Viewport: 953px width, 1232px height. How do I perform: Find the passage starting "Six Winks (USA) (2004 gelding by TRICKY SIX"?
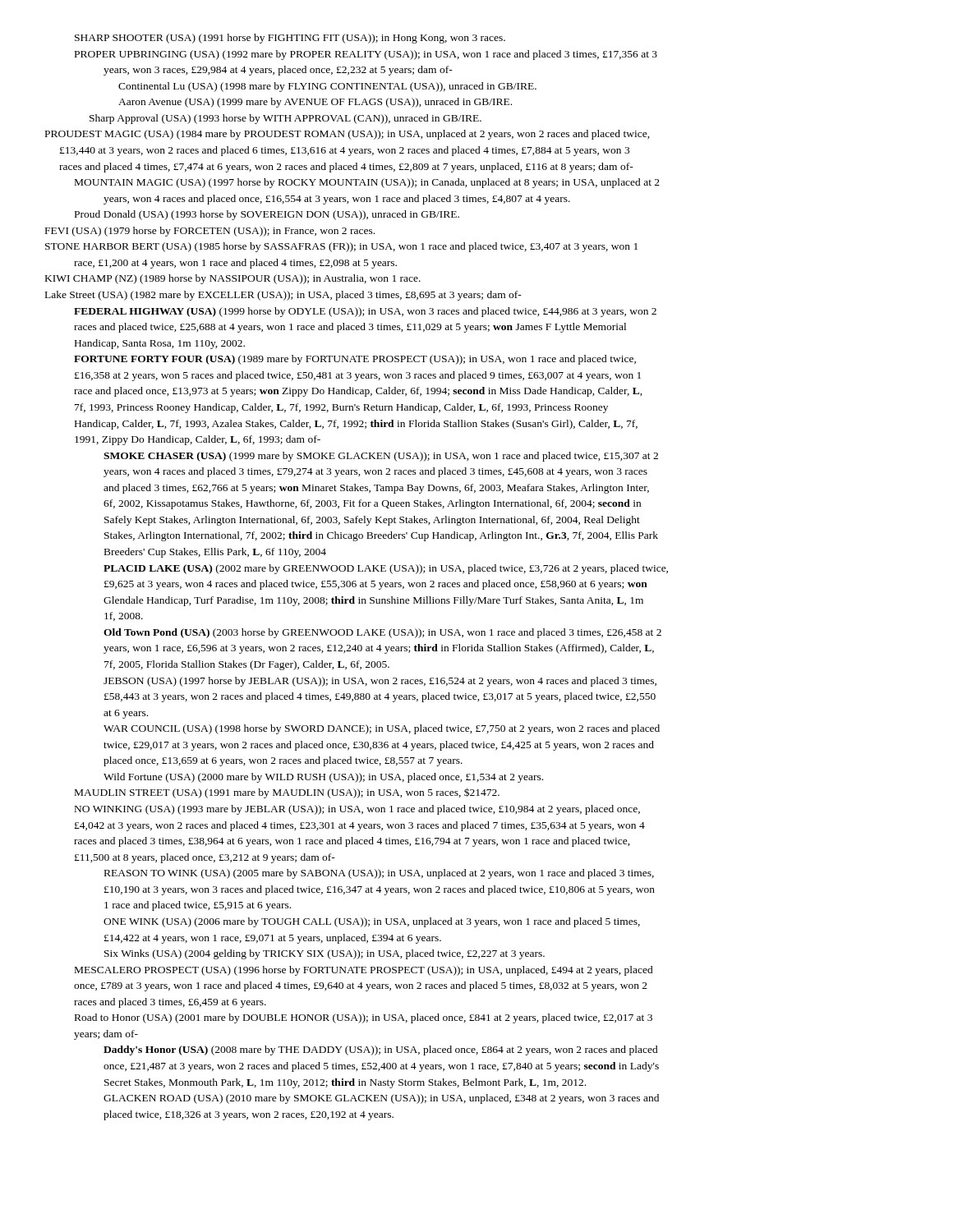pyautogui.click(x=506, y=953)
